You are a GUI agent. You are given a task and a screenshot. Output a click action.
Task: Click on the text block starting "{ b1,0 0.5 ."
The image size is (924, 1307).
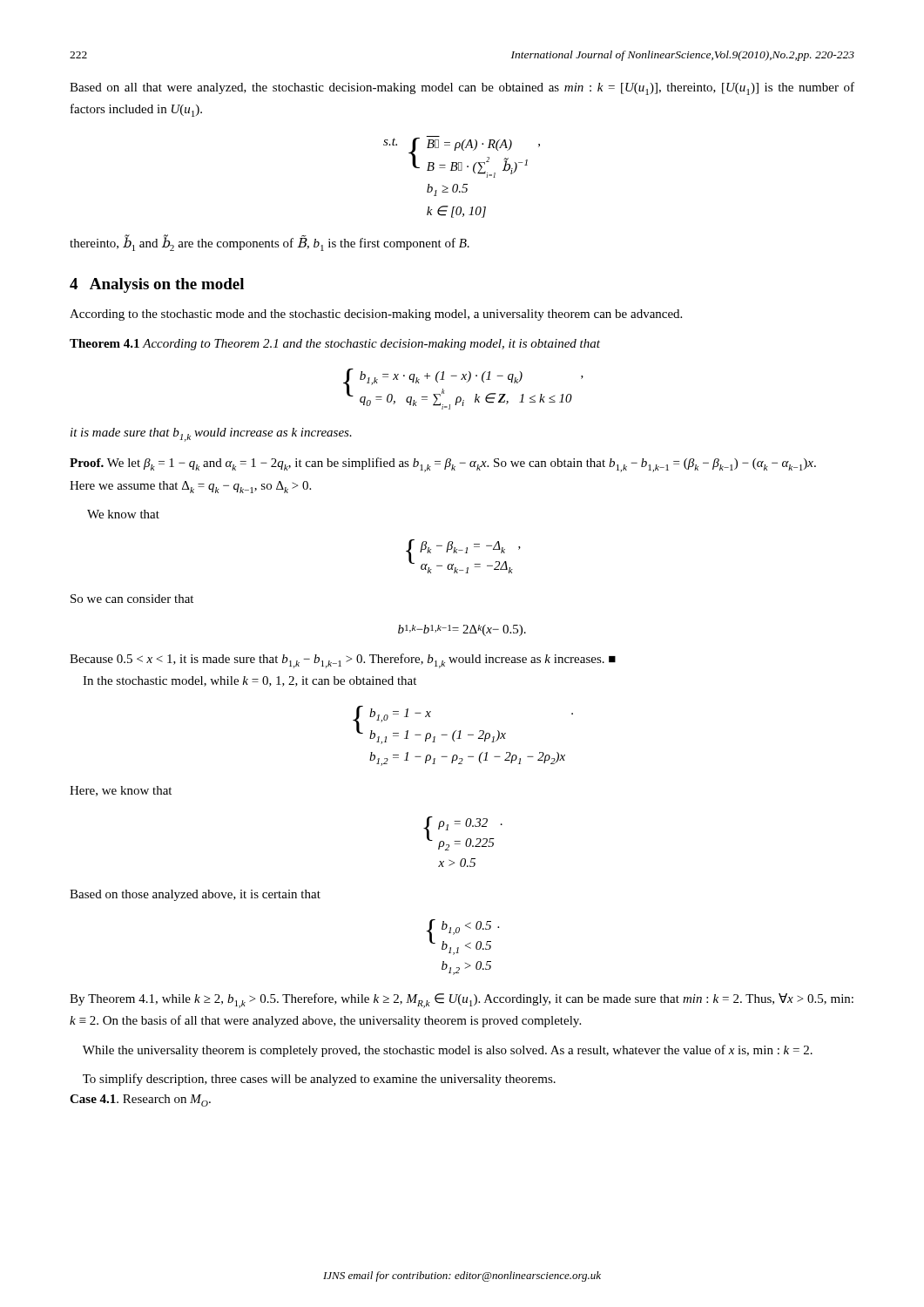tap(462, 947)
